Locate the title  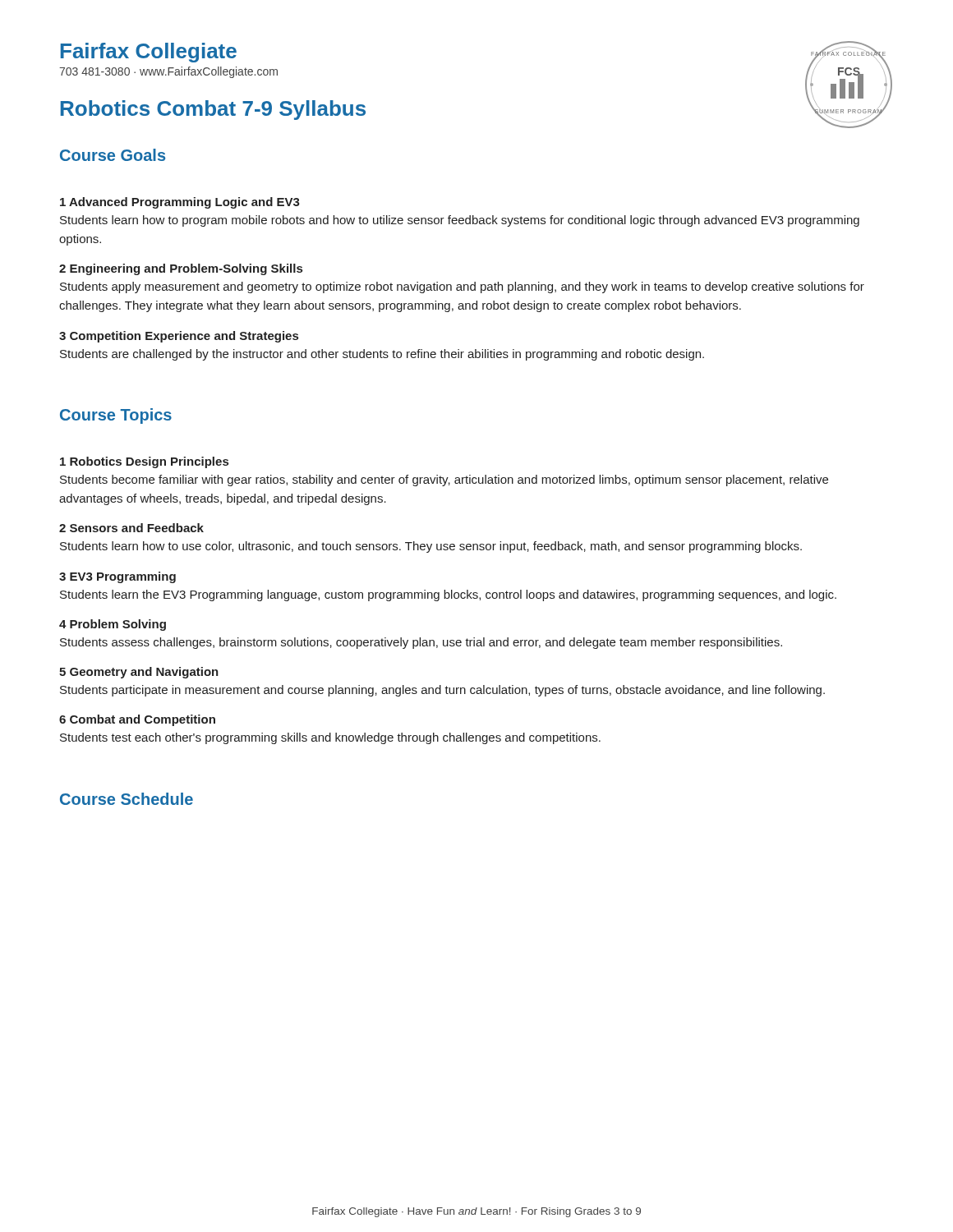(x=476, y=108)
